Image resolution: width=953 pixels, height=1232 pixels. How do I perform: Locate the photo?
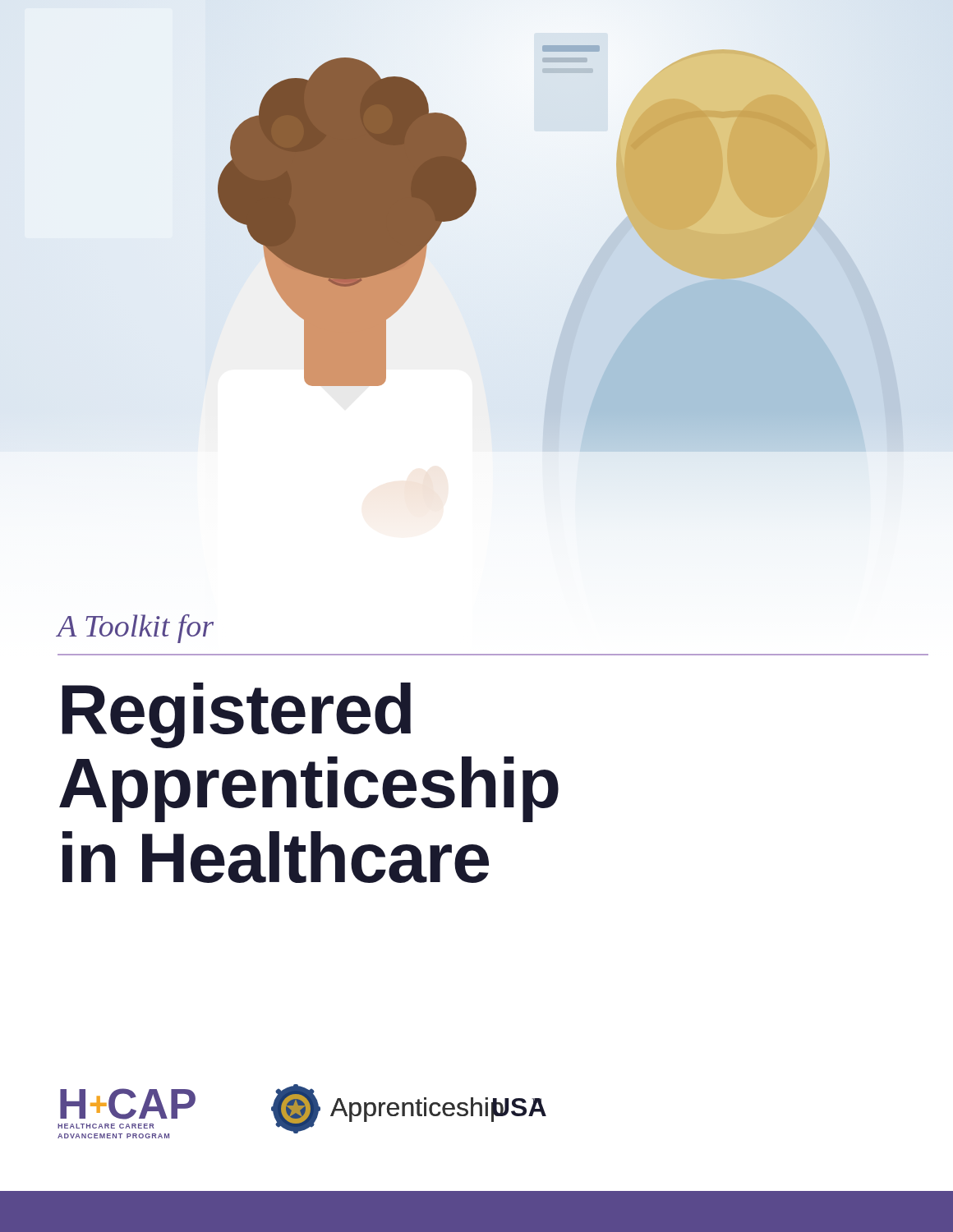[x=476, y=329]
